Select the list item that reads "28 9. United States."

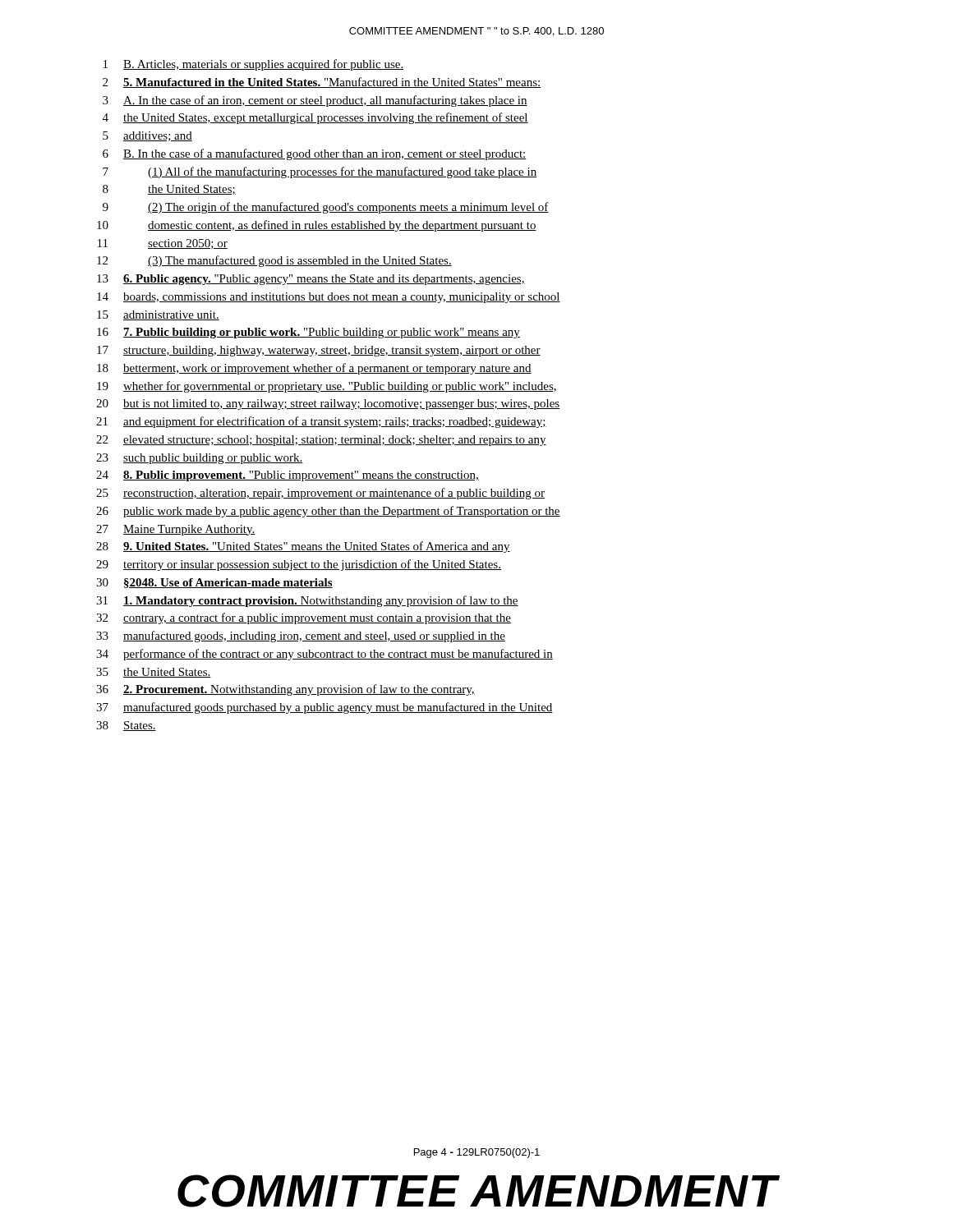(x=476, y=547)
